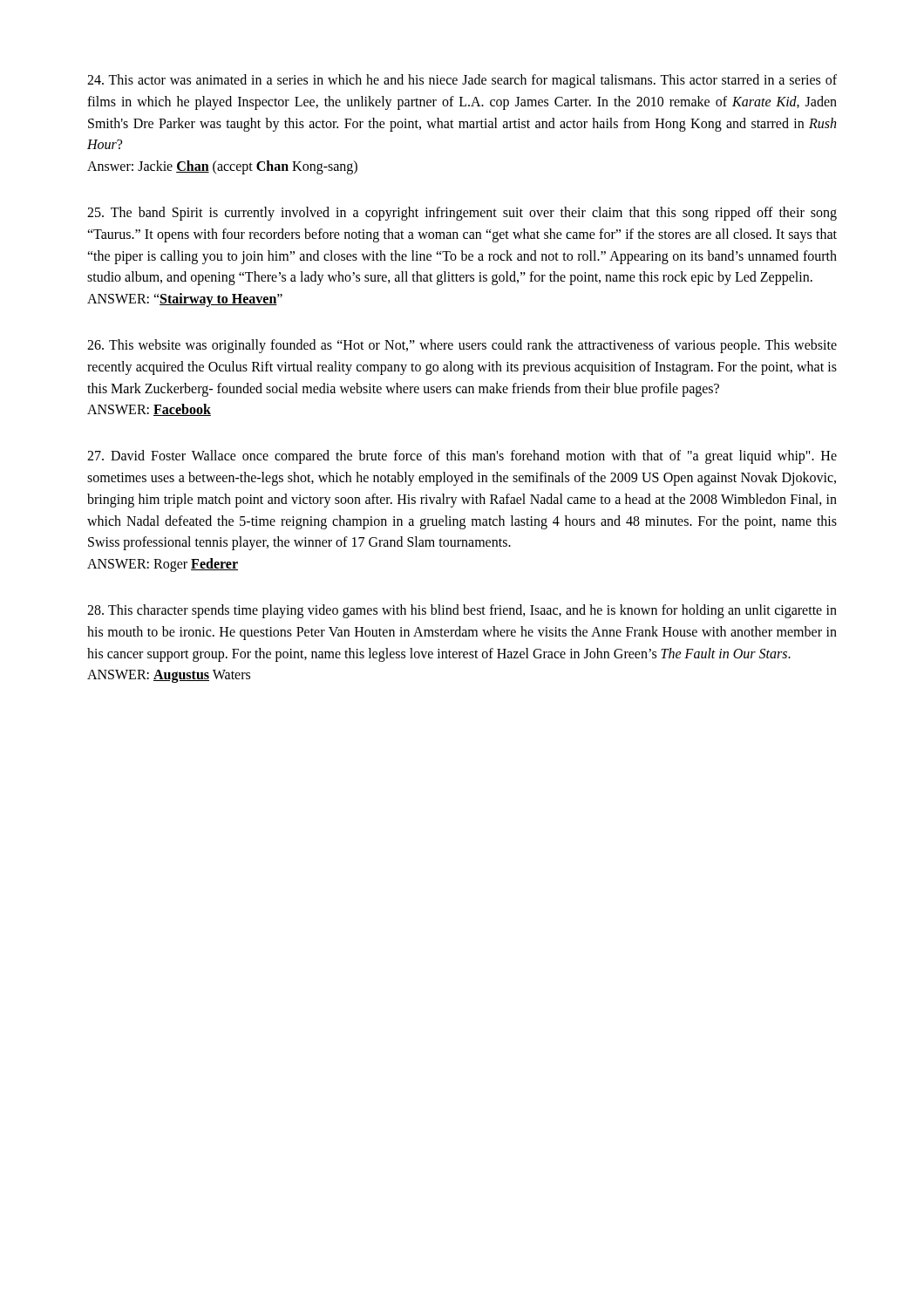Navigate to the text block starting "24. This actor was animated"
The height and width of the screenshot is (1308, 924).
[462, 123]
